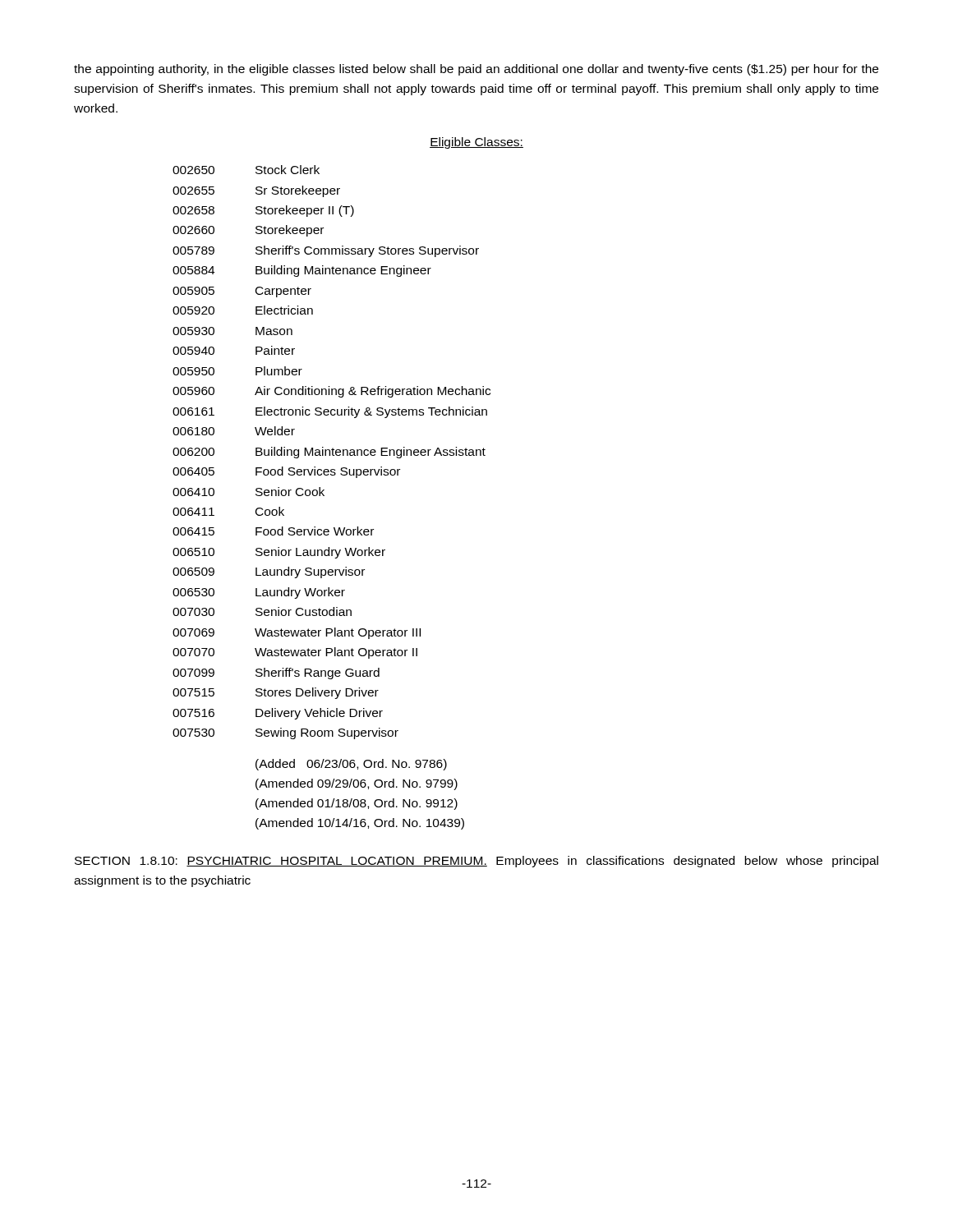Image resolution: width=953 pixels, height=1232 pixels.
Task: Find the passage starting "006510Senior Laundry Worker"
Action: (x=279, y=553)
